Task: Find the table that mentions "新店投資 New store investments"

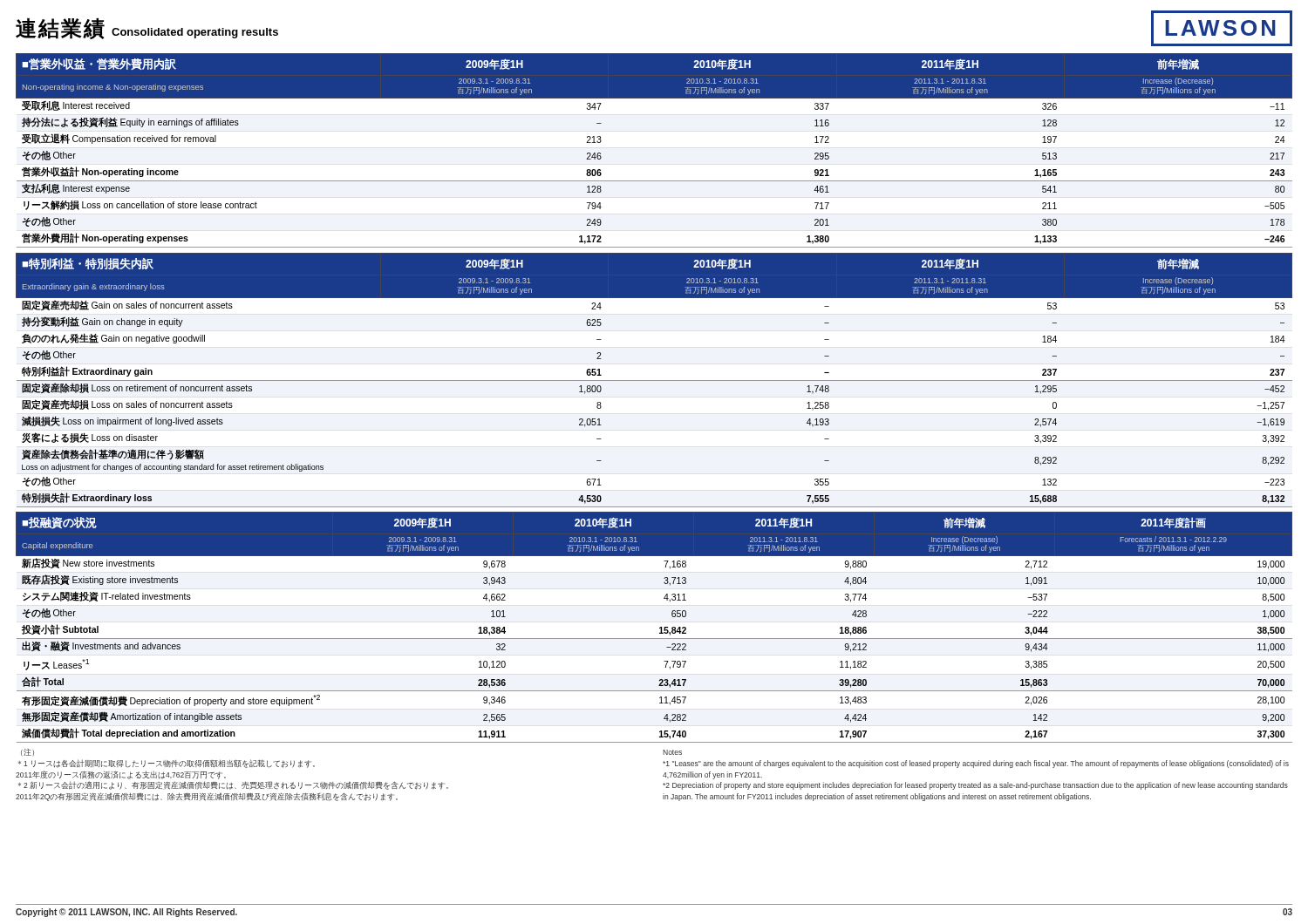Action: click(x=654, y=627)
